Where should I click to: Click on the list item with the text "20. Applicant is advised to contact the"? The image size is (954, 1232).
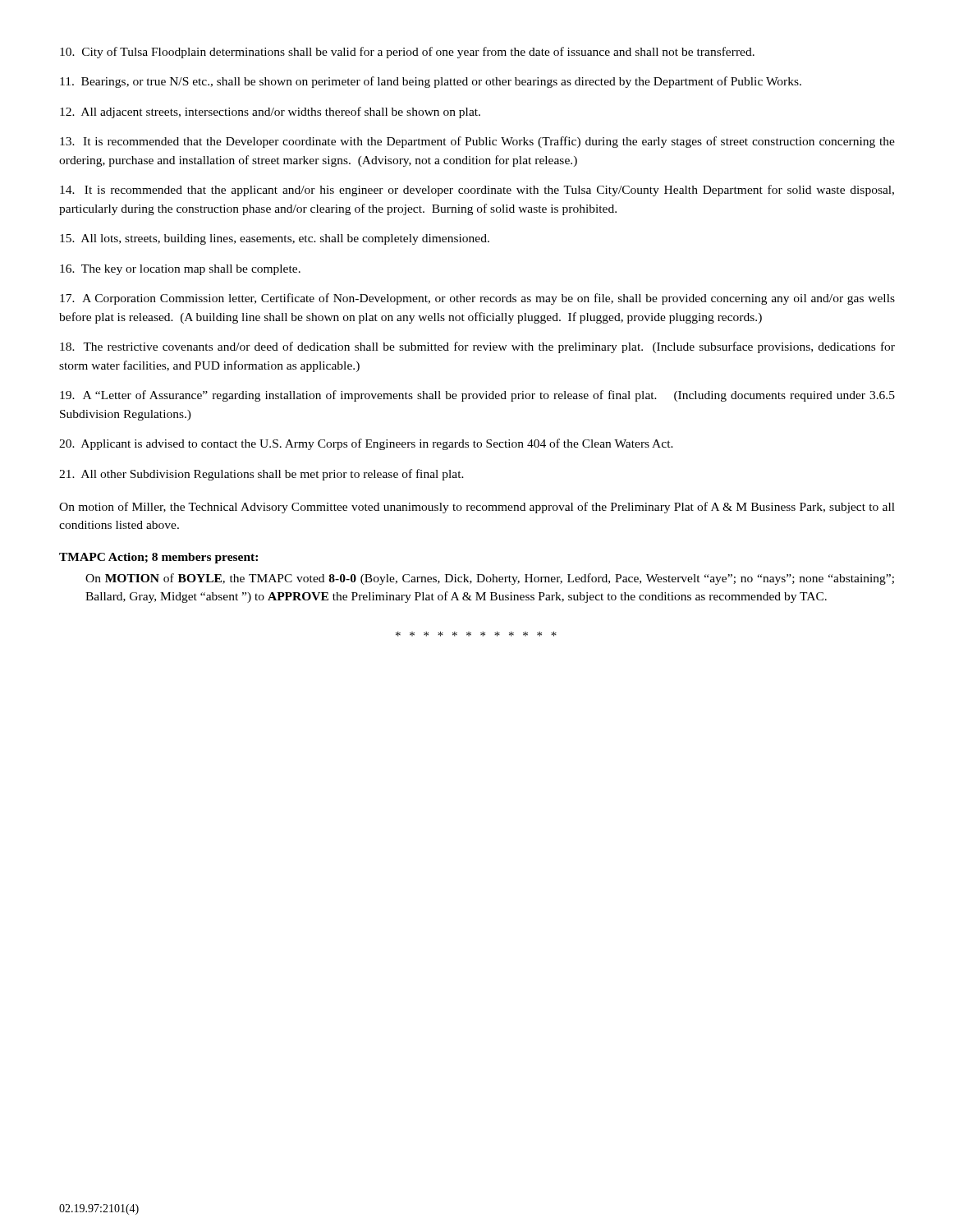coord(366,443)
